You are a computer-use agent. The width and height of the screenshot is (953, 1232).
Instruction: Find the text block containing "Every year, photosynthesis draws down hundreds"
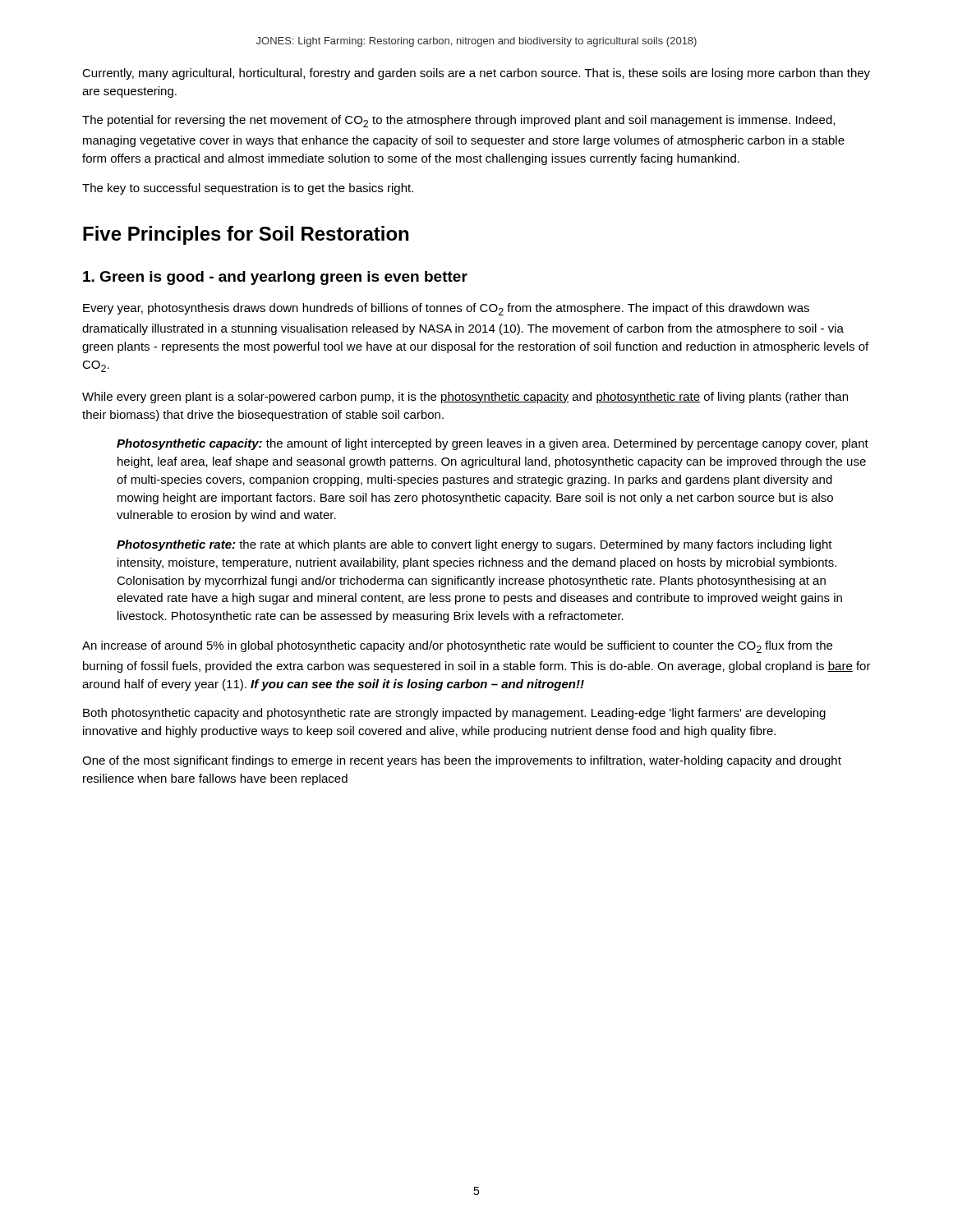475,337
